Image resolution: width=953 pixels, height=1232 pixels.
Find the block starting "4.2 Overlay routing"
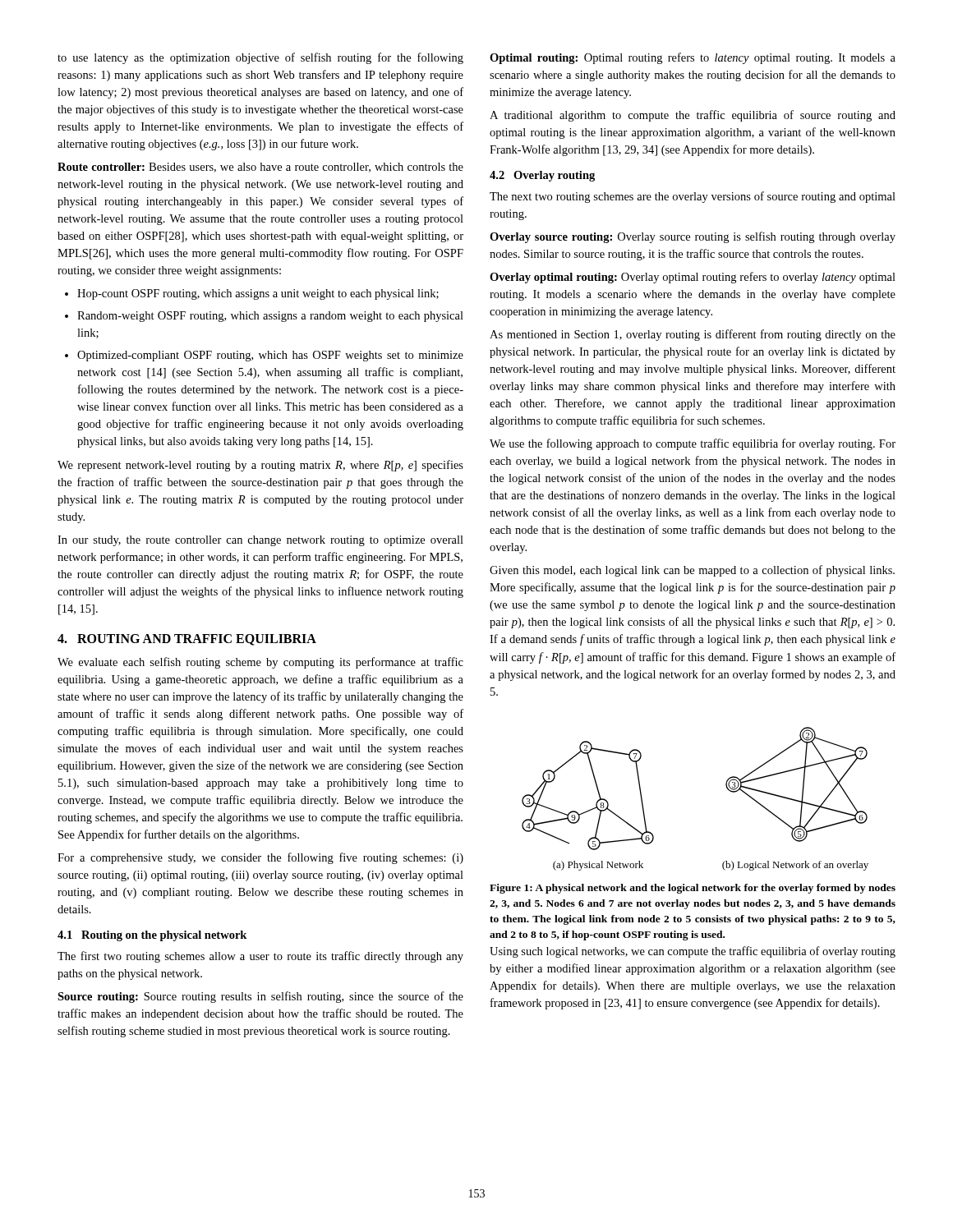tap(542, 175)
